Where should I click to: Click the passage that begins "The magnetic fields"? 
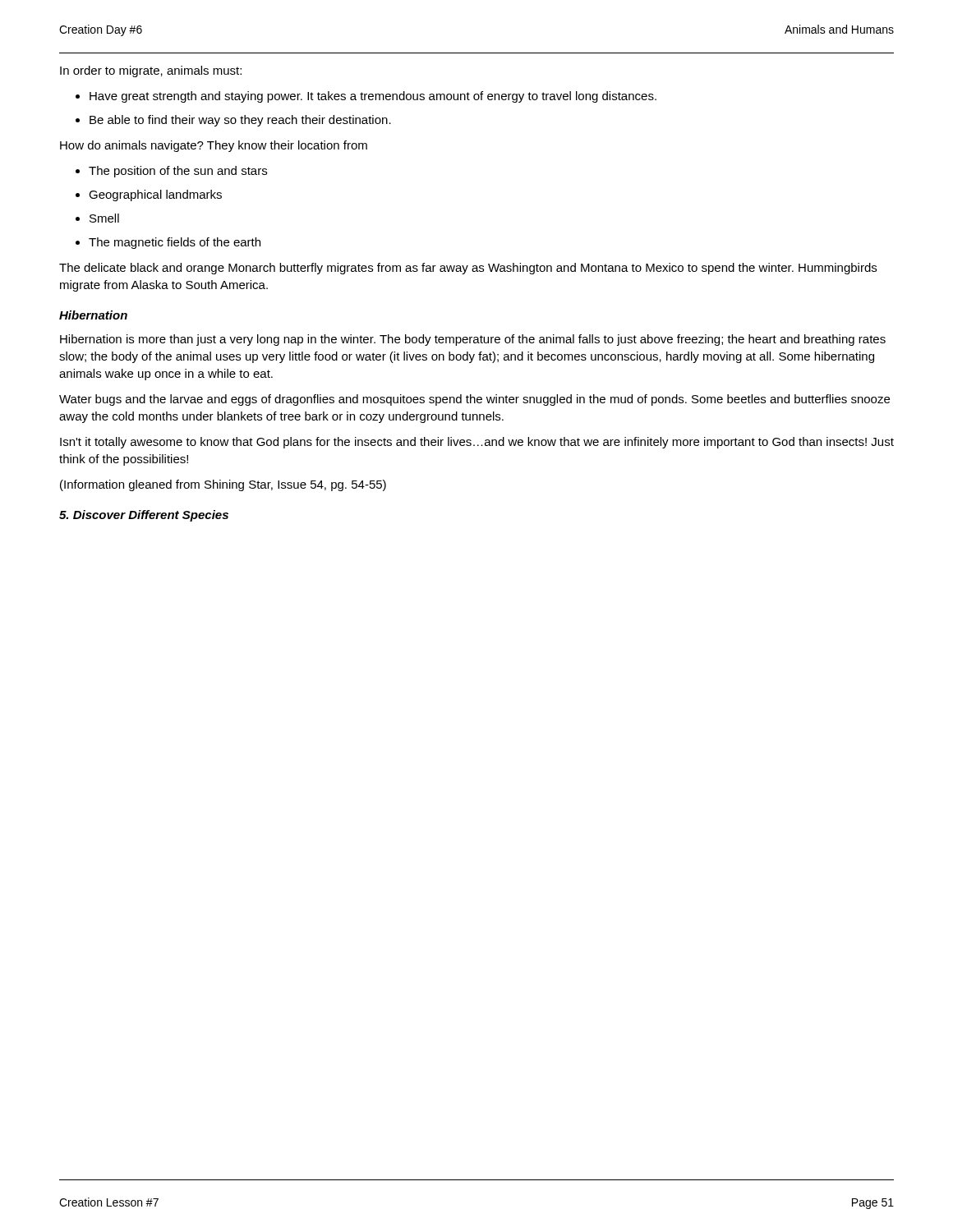(175, 243)
